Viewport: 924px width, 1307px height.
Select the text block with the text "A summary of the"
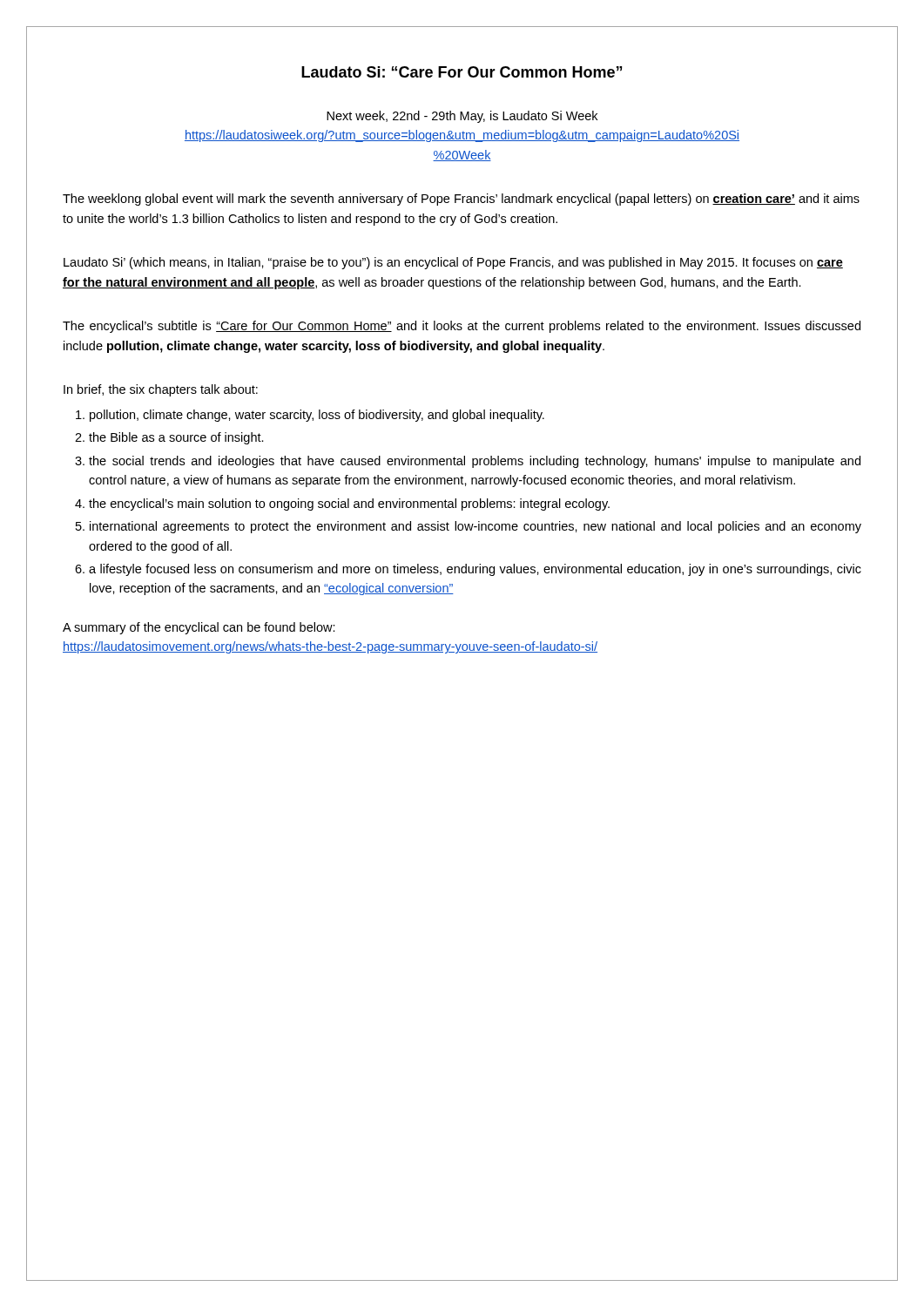(x=330, y=637)
